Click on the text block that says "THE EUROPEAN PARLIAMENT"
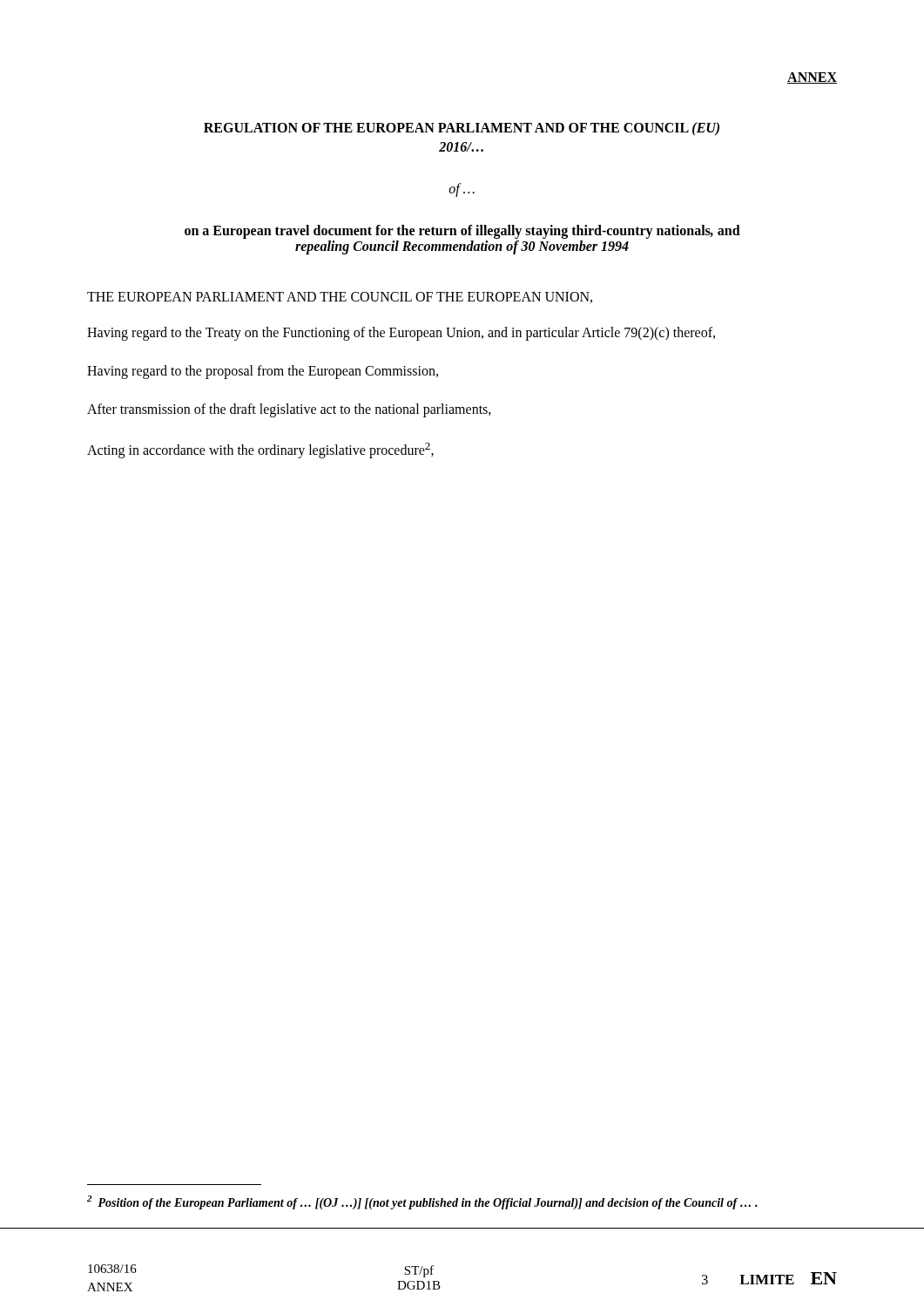This screenshot has height=1307, width=924. point(340,297)
